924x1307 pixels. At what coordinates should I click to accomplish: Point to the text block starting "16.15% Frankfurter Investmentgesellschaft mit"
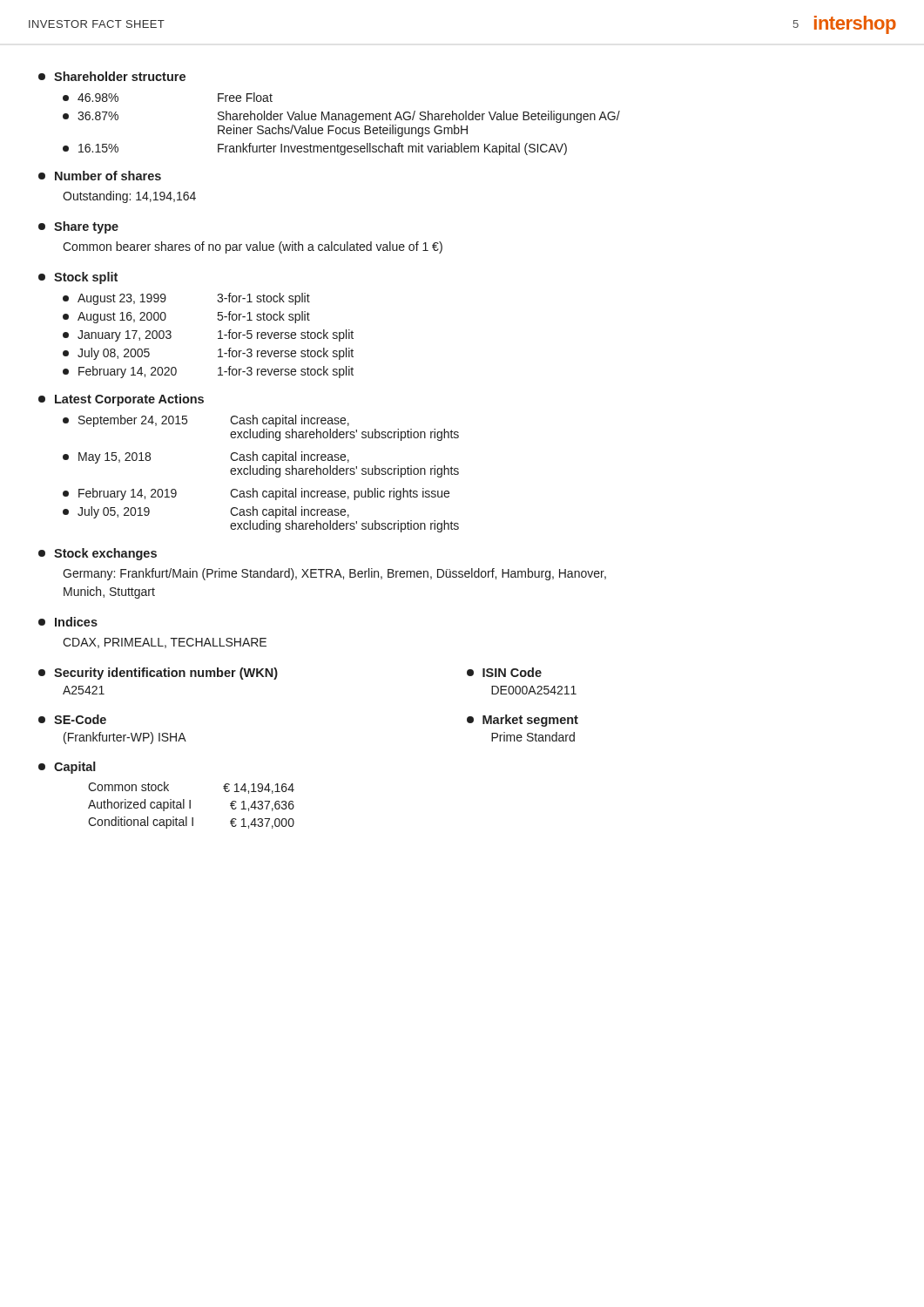315,148
